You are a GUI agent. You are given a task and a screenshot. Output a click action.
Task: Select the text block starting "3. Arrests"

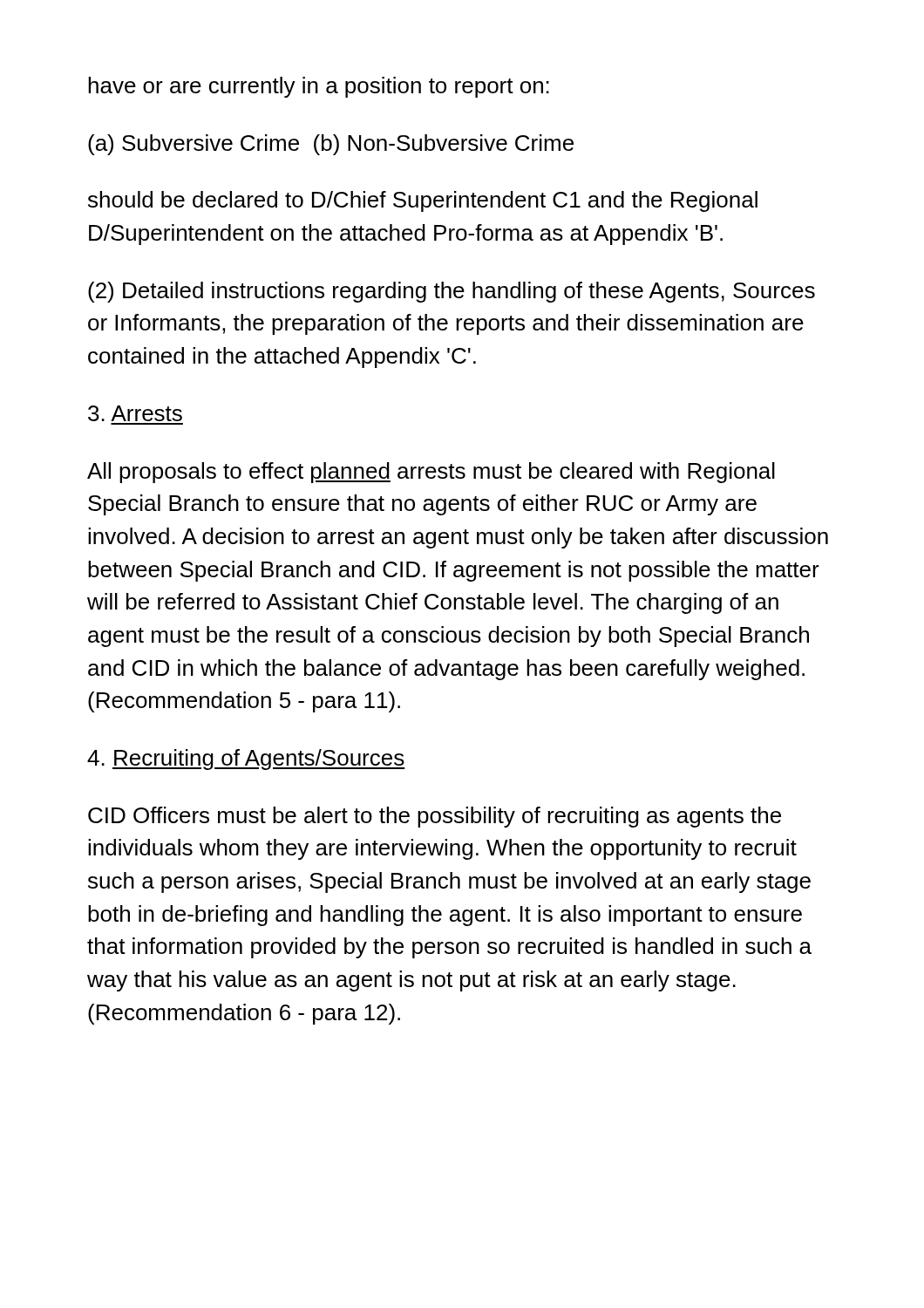click(135, 413)
